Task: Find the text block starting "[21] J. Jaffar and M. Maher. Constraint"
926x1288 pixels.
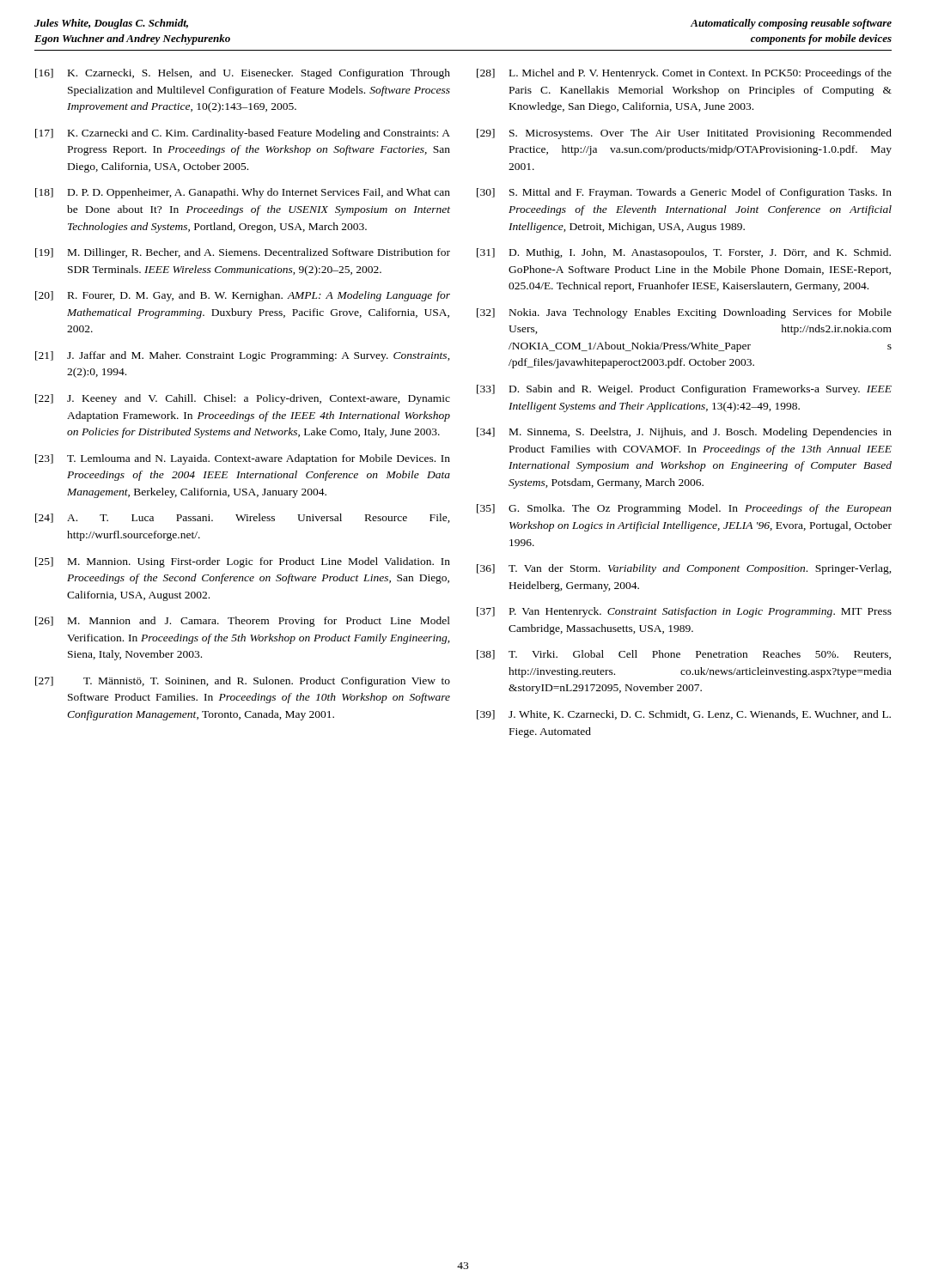Action: 242,364
